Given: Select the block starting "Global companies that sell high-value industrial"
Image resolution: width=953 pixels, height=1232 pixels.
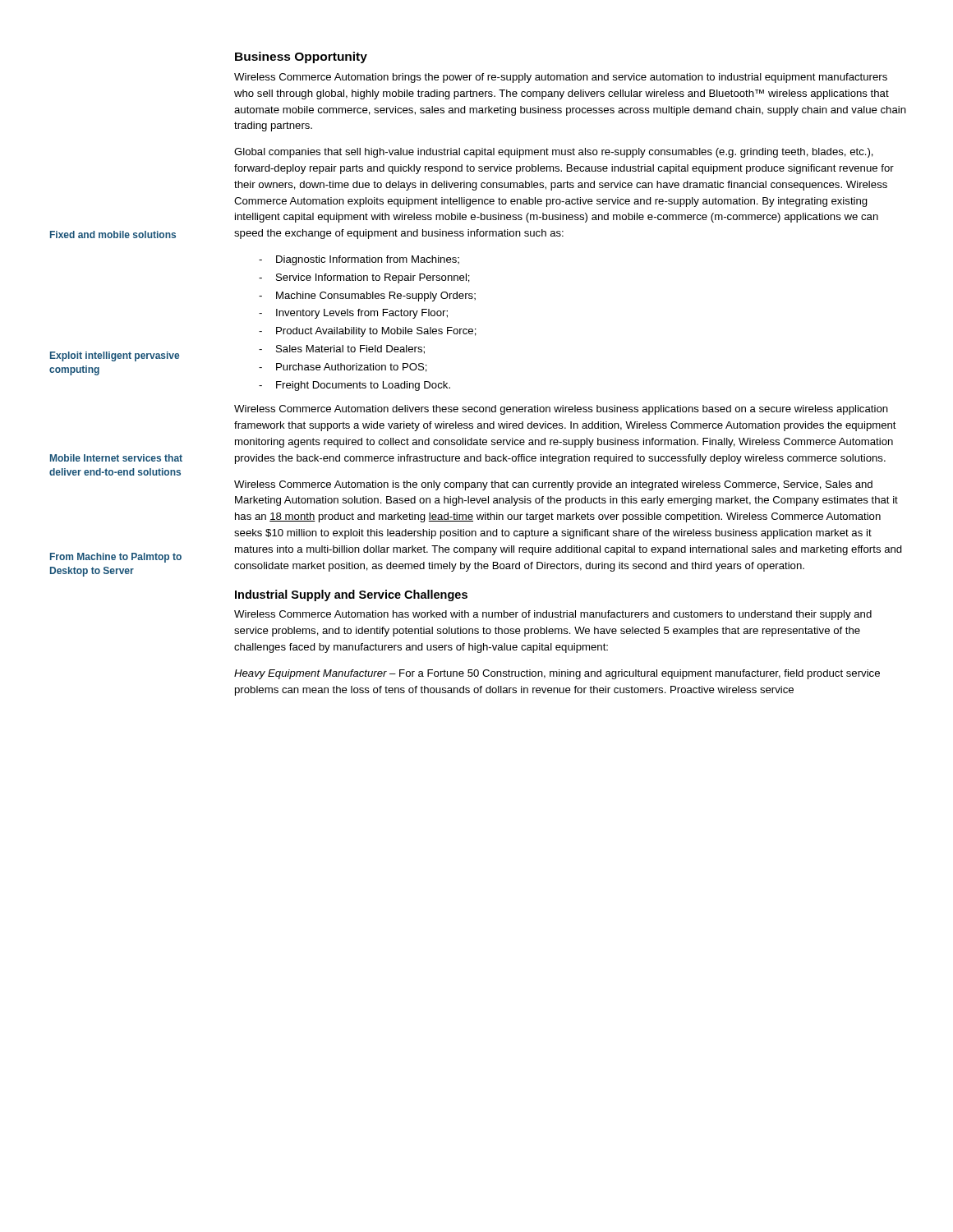Looking at the screenshot, I should coord(564,192).
